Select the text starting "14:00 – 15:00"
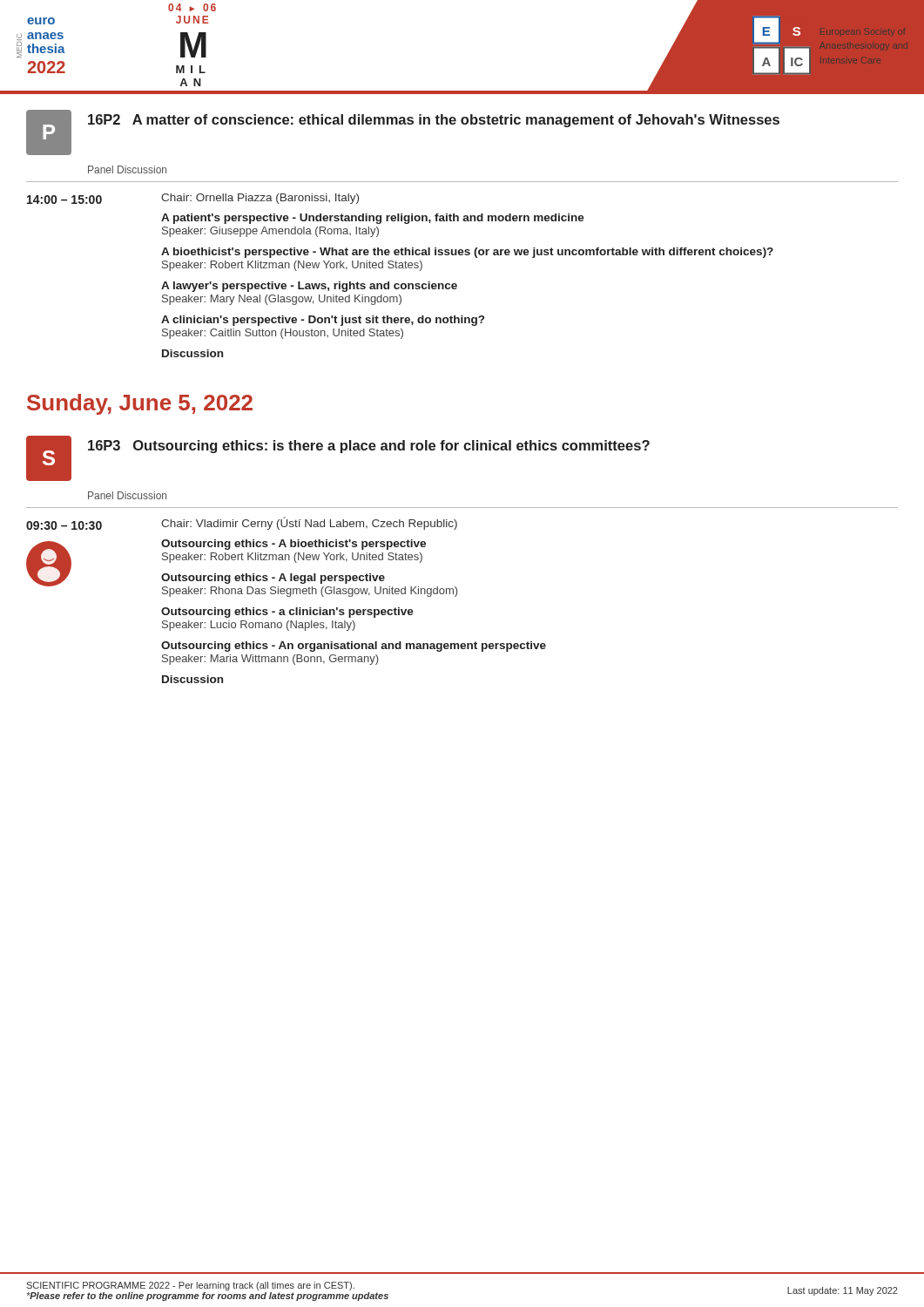The image size is (924, 1307). tap(64, 200)
